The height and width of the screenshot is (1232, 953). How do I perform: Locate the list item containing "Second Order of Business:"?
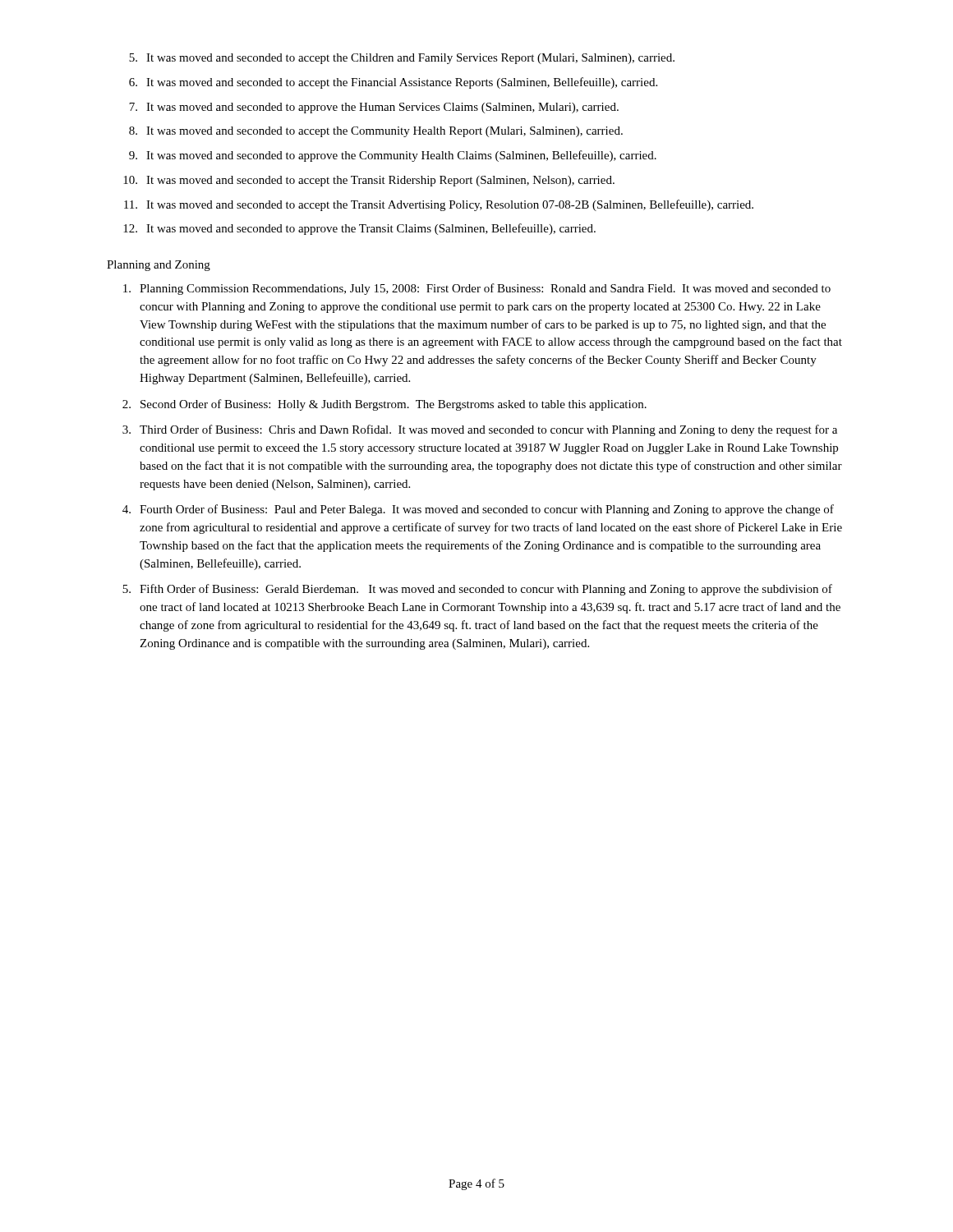coord(493,404)
